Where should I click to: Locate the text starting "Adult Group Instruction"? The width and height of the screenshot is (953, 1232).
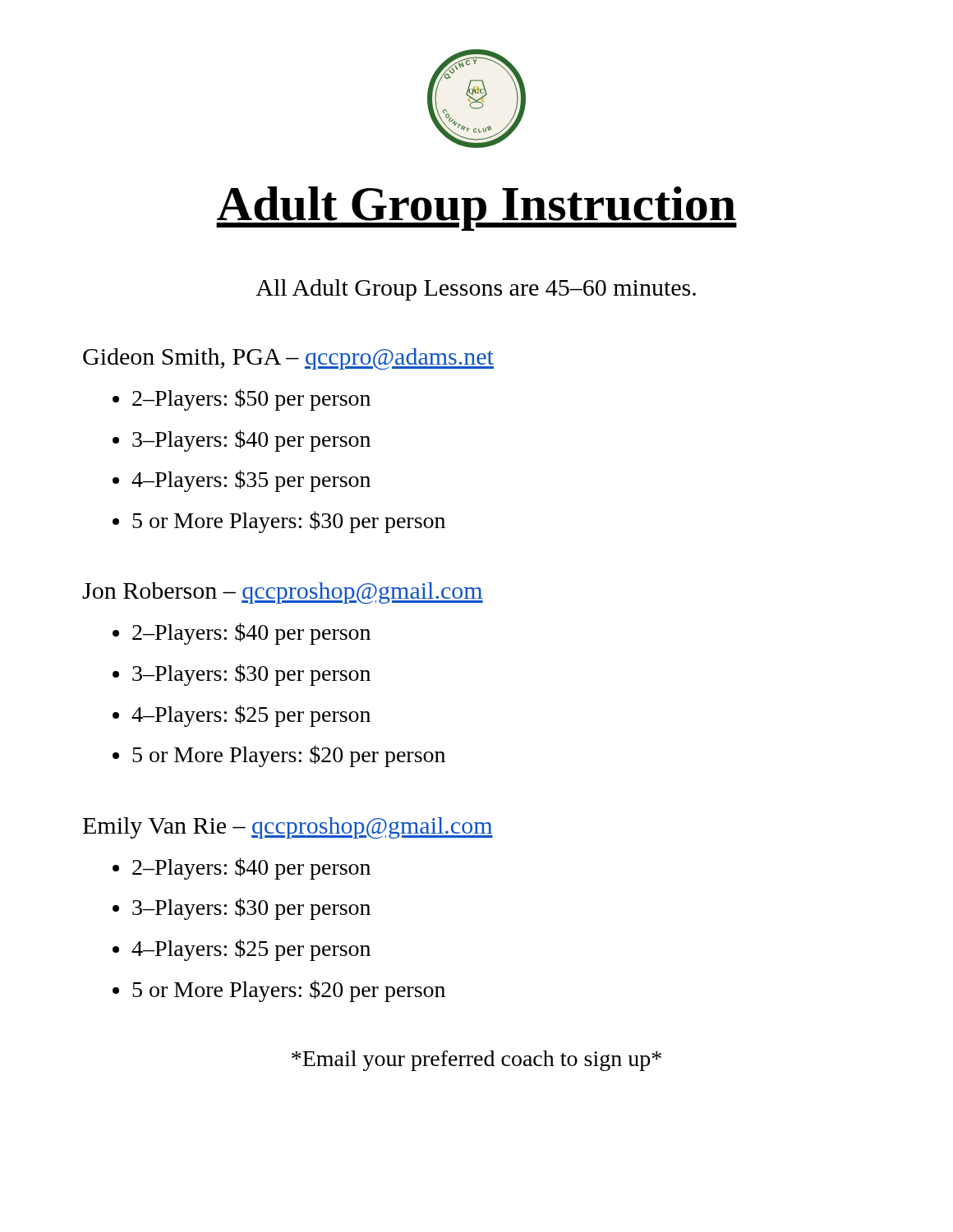(476, 204)
